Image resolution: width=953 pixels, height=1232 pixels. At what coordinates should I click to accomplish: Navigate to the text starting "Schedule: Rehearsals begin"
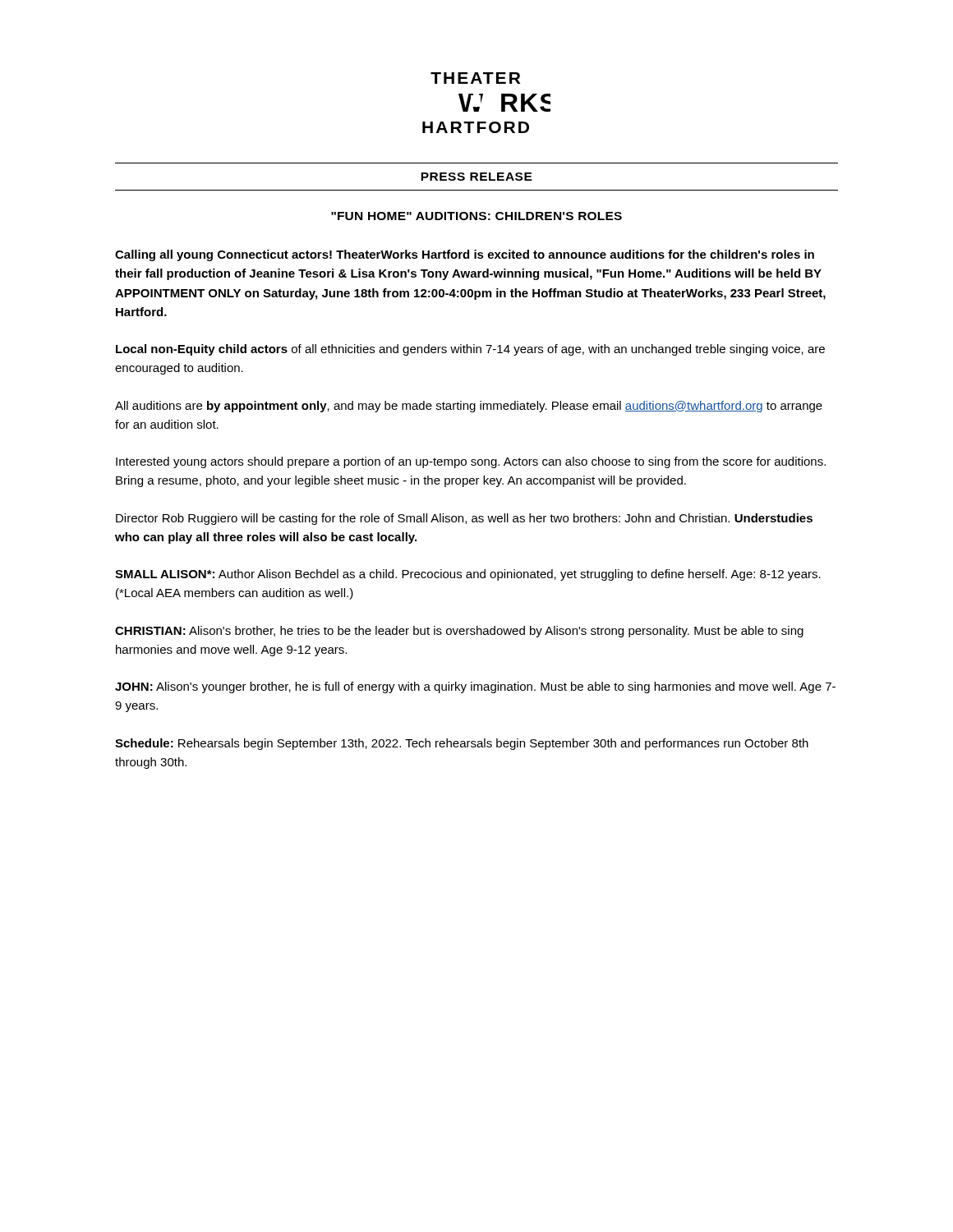[462, 752]
